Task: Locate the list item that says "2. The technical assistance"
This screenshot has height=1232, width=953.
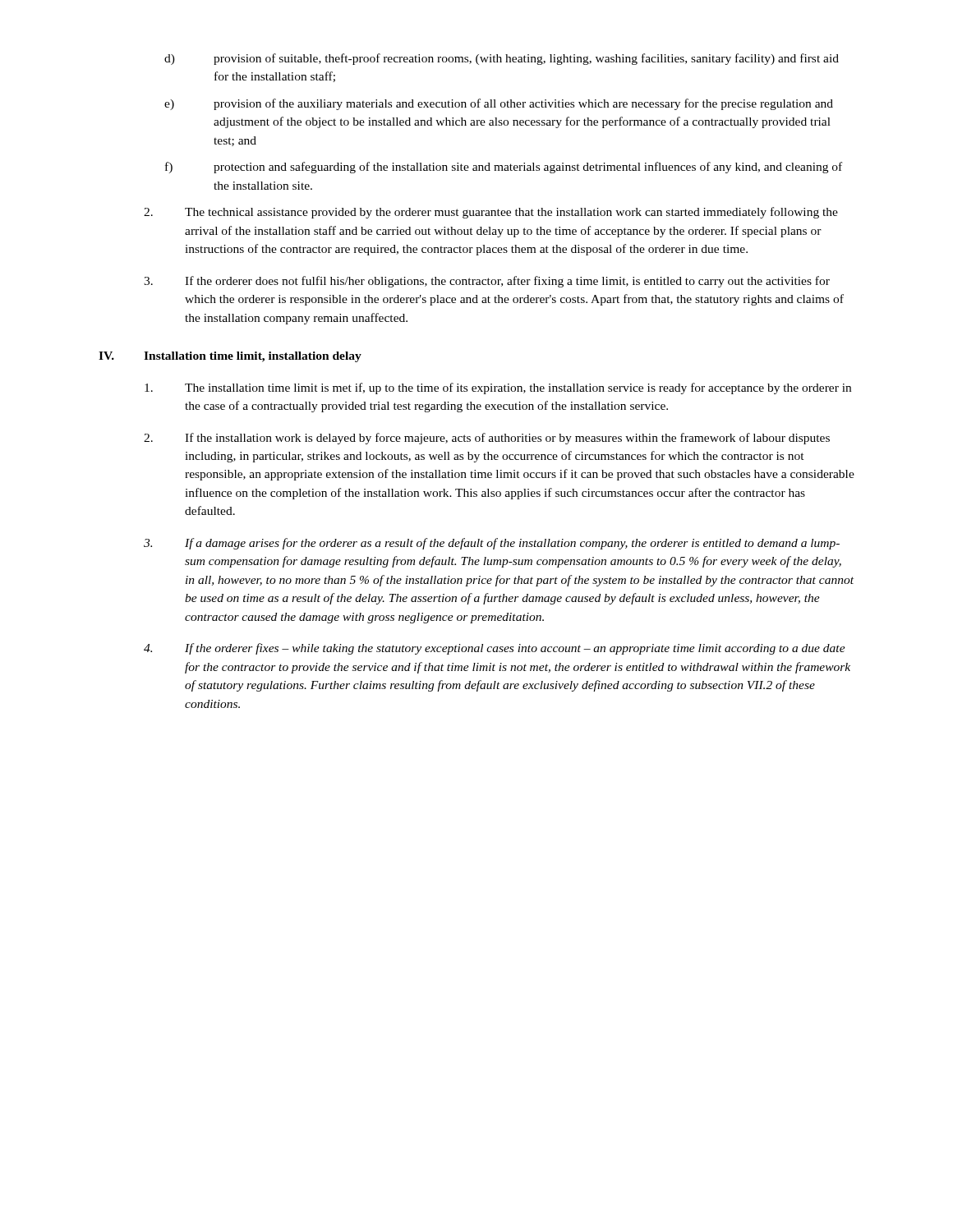Action: 476,231
